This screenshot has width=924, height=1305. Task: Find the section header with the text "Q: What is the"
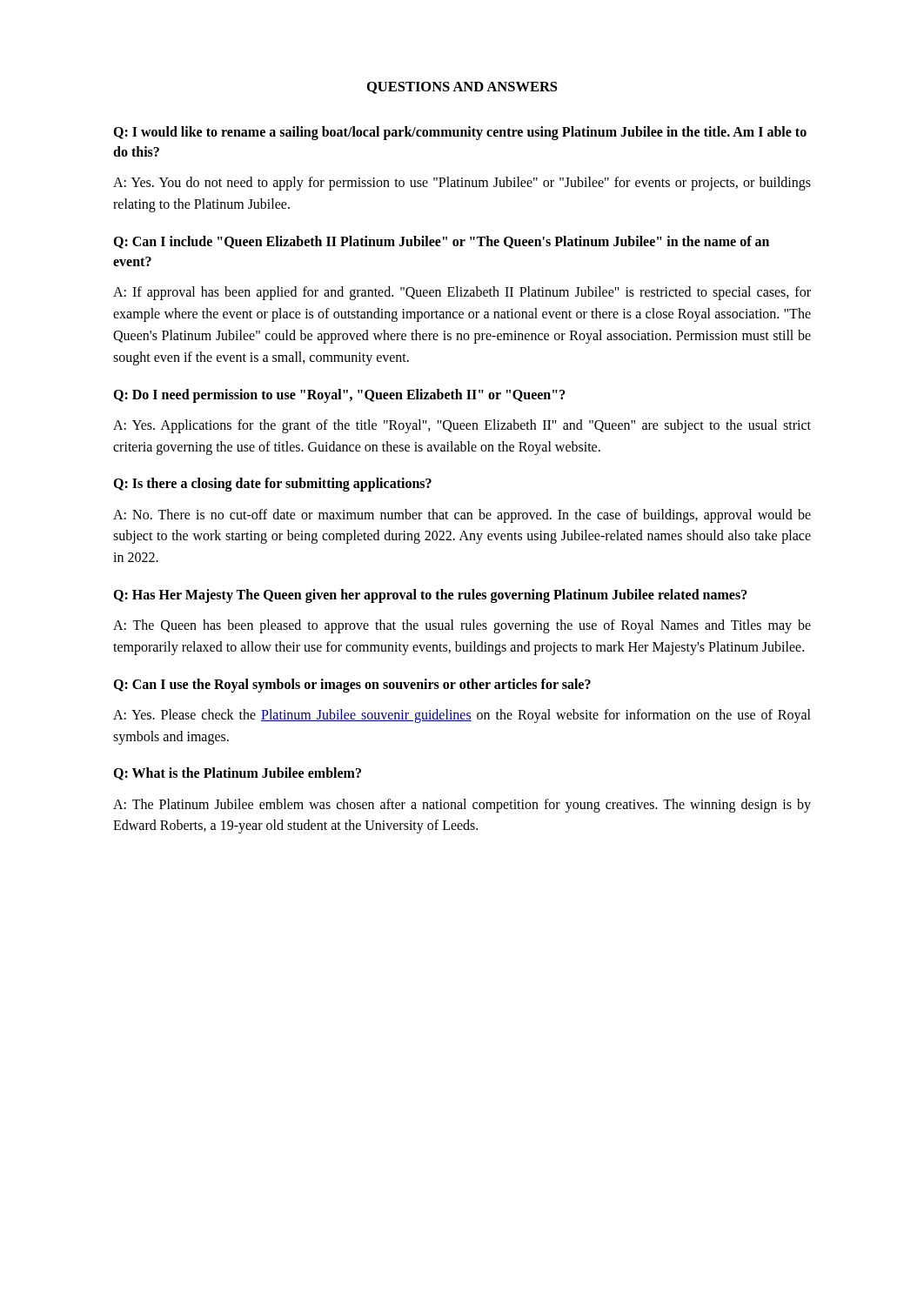237,773
